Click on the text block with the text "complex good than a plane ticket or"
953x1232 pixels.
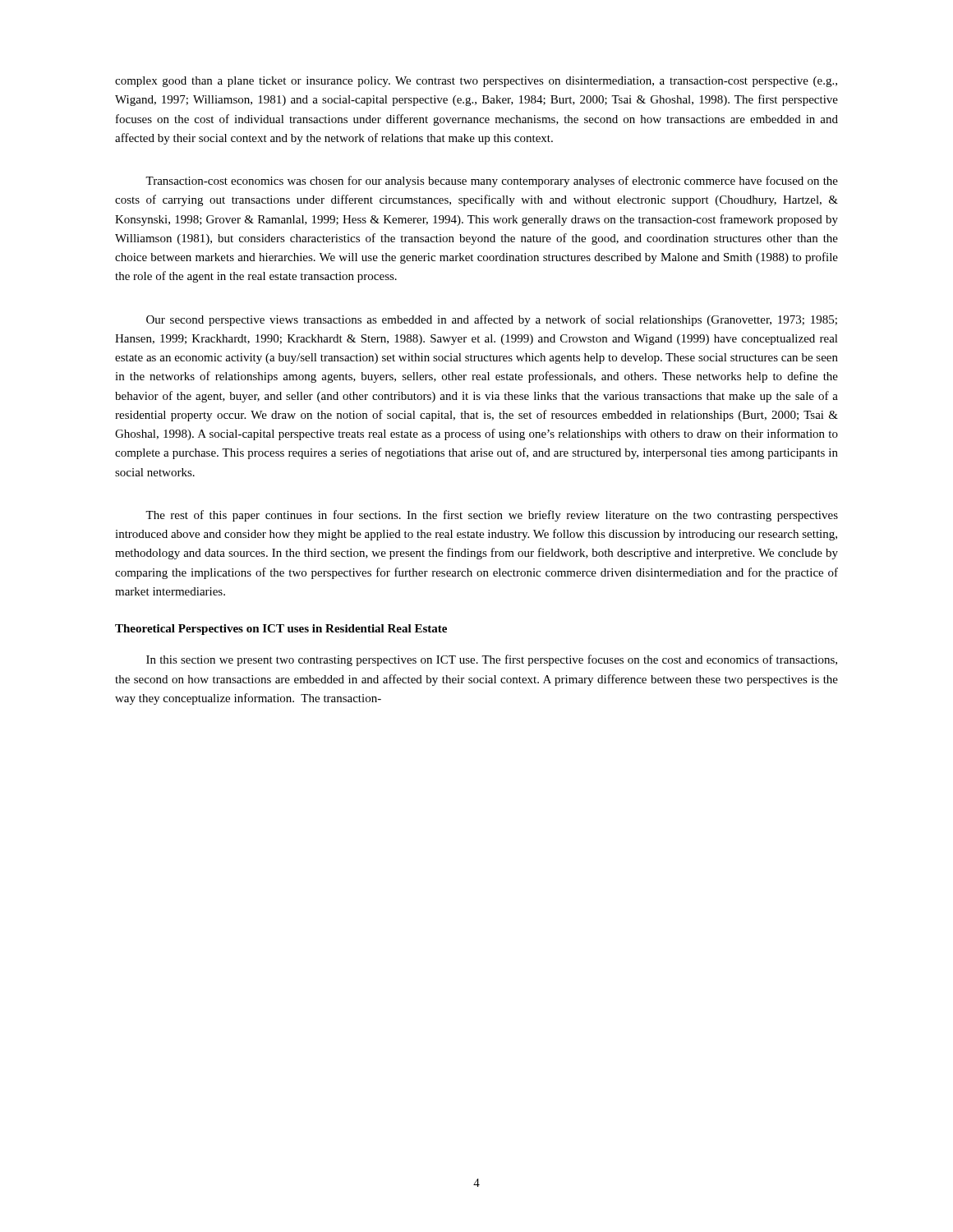pyautogui.click(x=476, y=110)
